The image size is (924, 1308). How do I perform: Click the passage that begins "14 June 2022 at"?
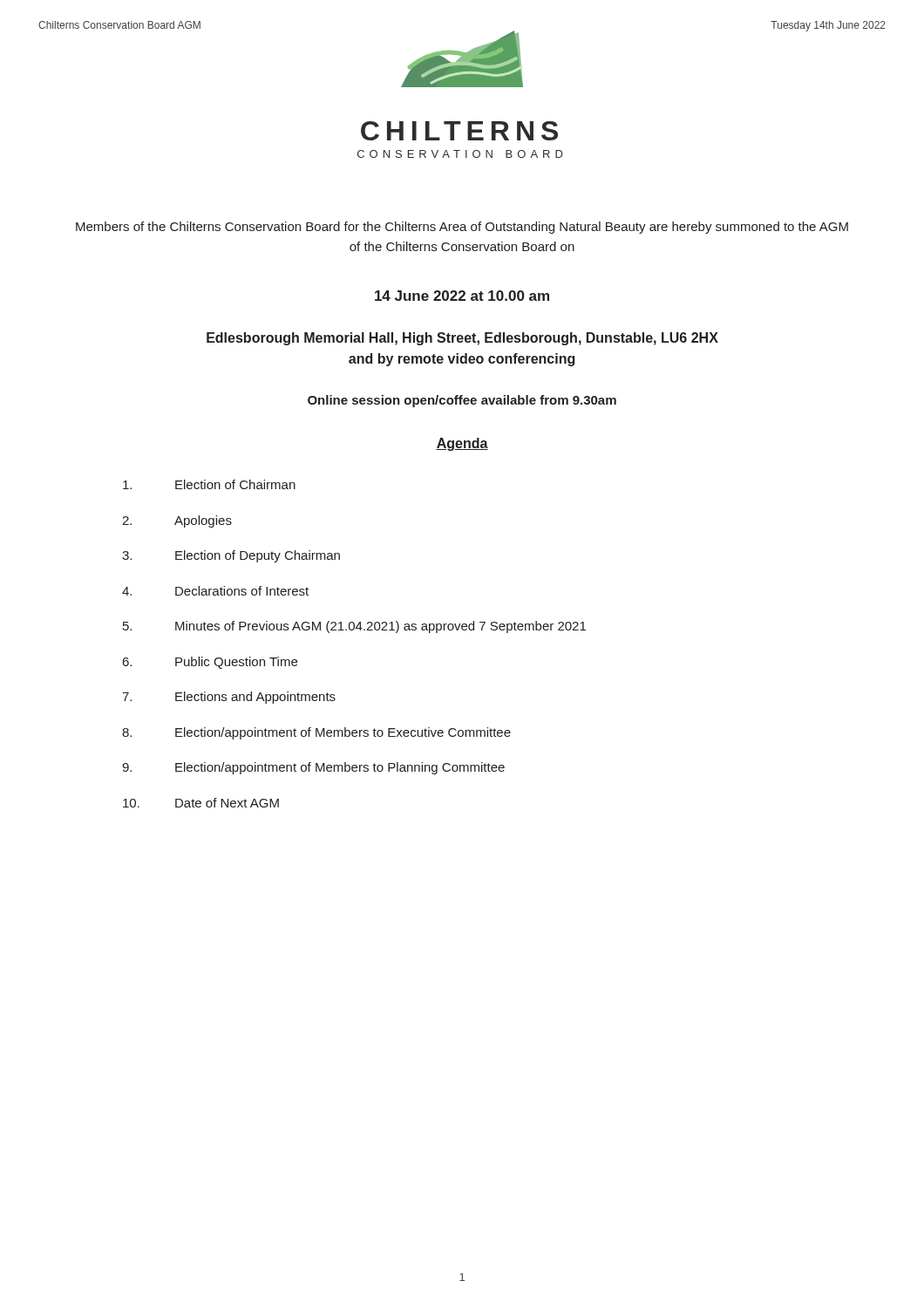point(462,296)
